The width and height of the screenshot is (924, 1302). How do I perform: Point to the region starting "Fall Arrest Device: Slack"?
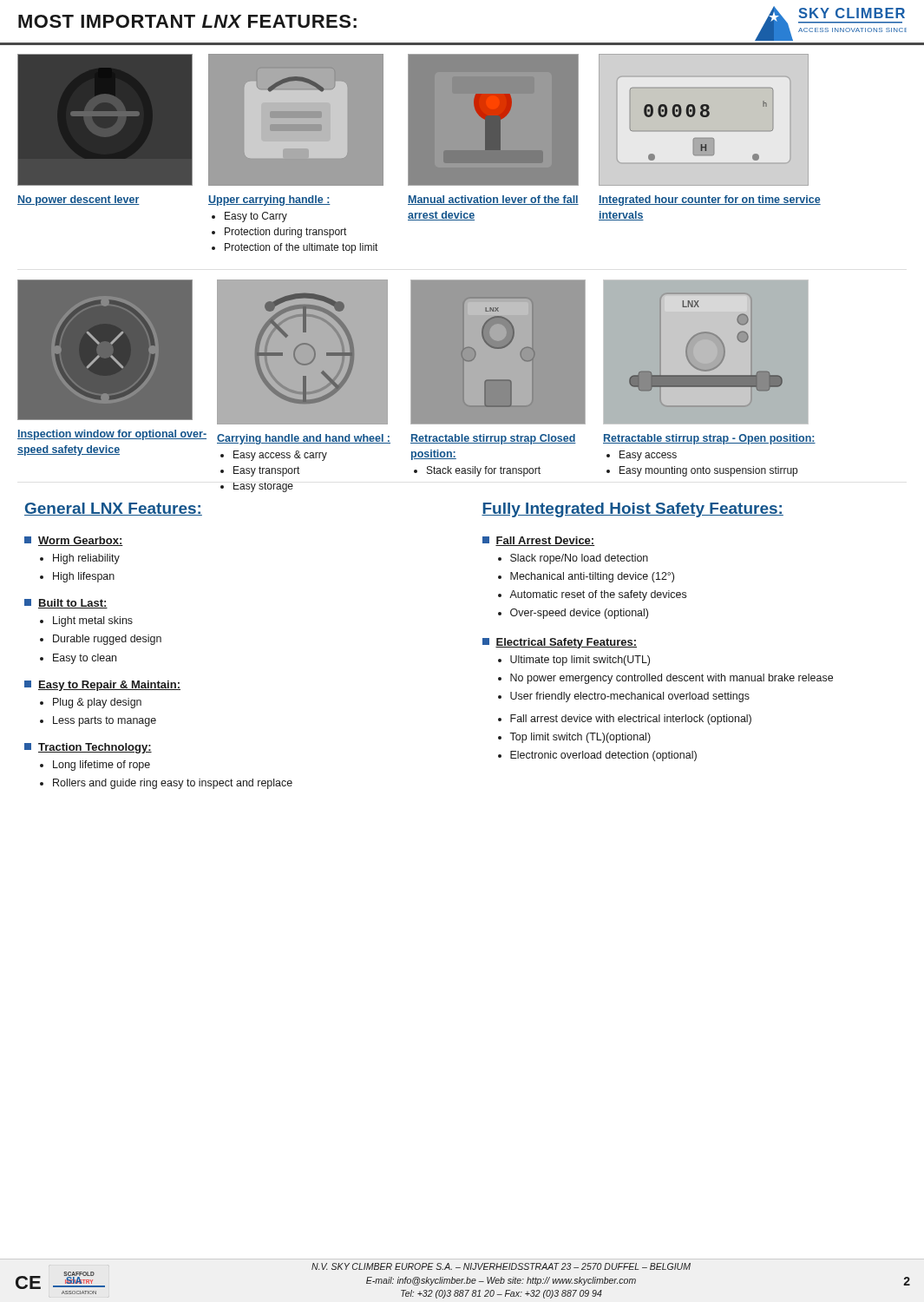coord(538,541)
